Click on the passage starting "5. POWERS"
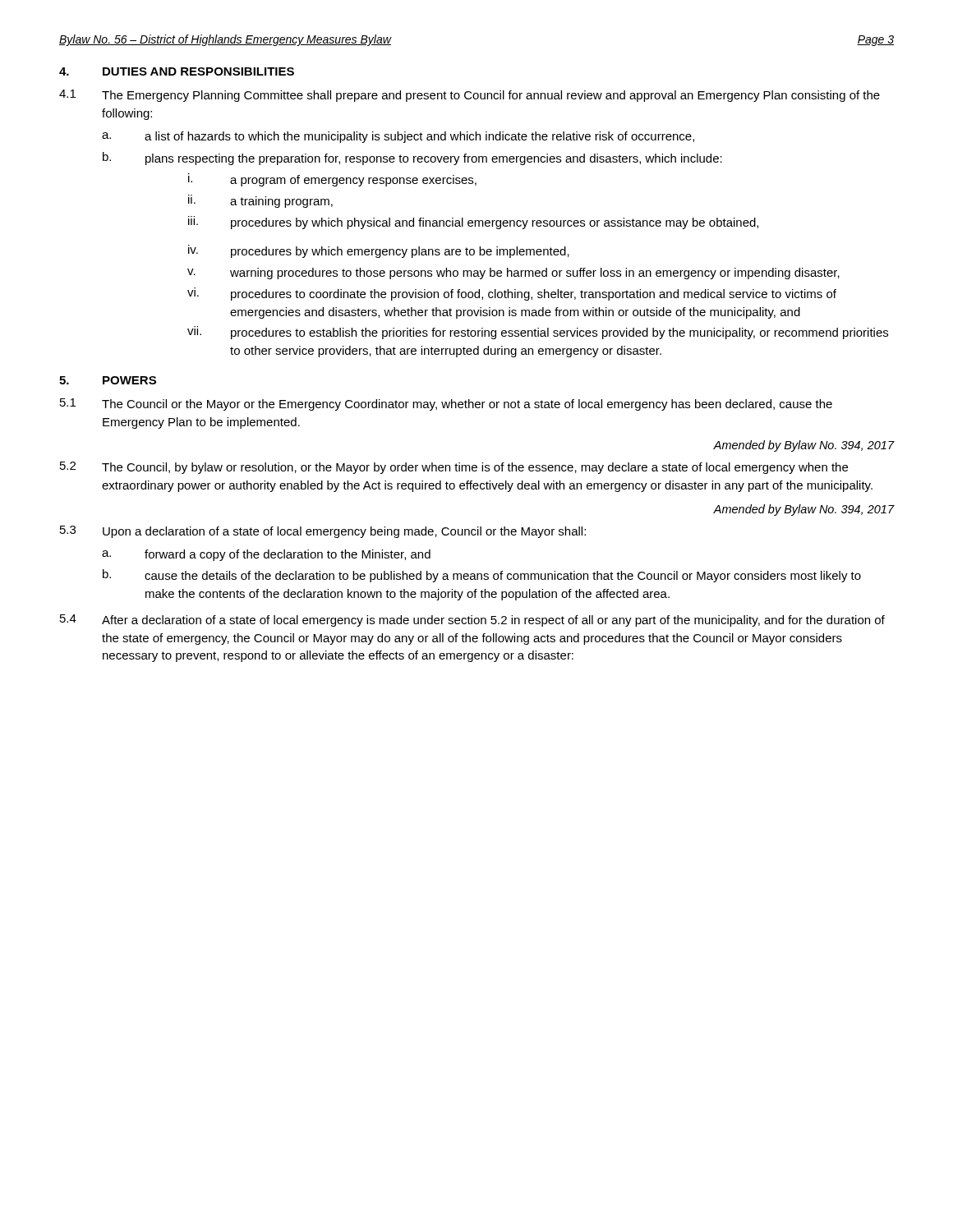The height and width of the screenshot is (1232, 953). click(108, 380)
